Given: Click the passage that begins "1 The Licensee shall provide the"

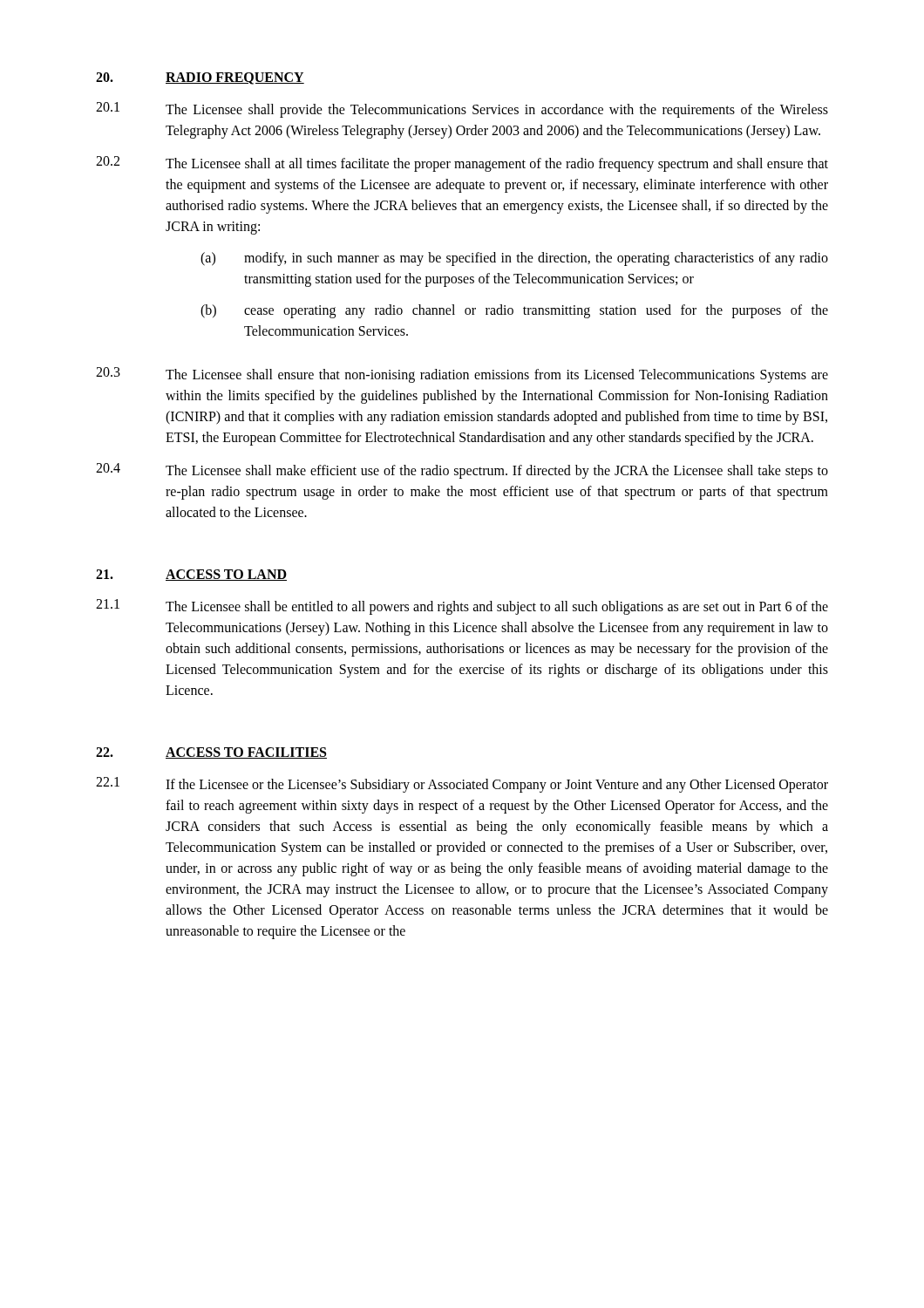Looking at the screenshot, I should pyautogui.click(x=462, y=120).
